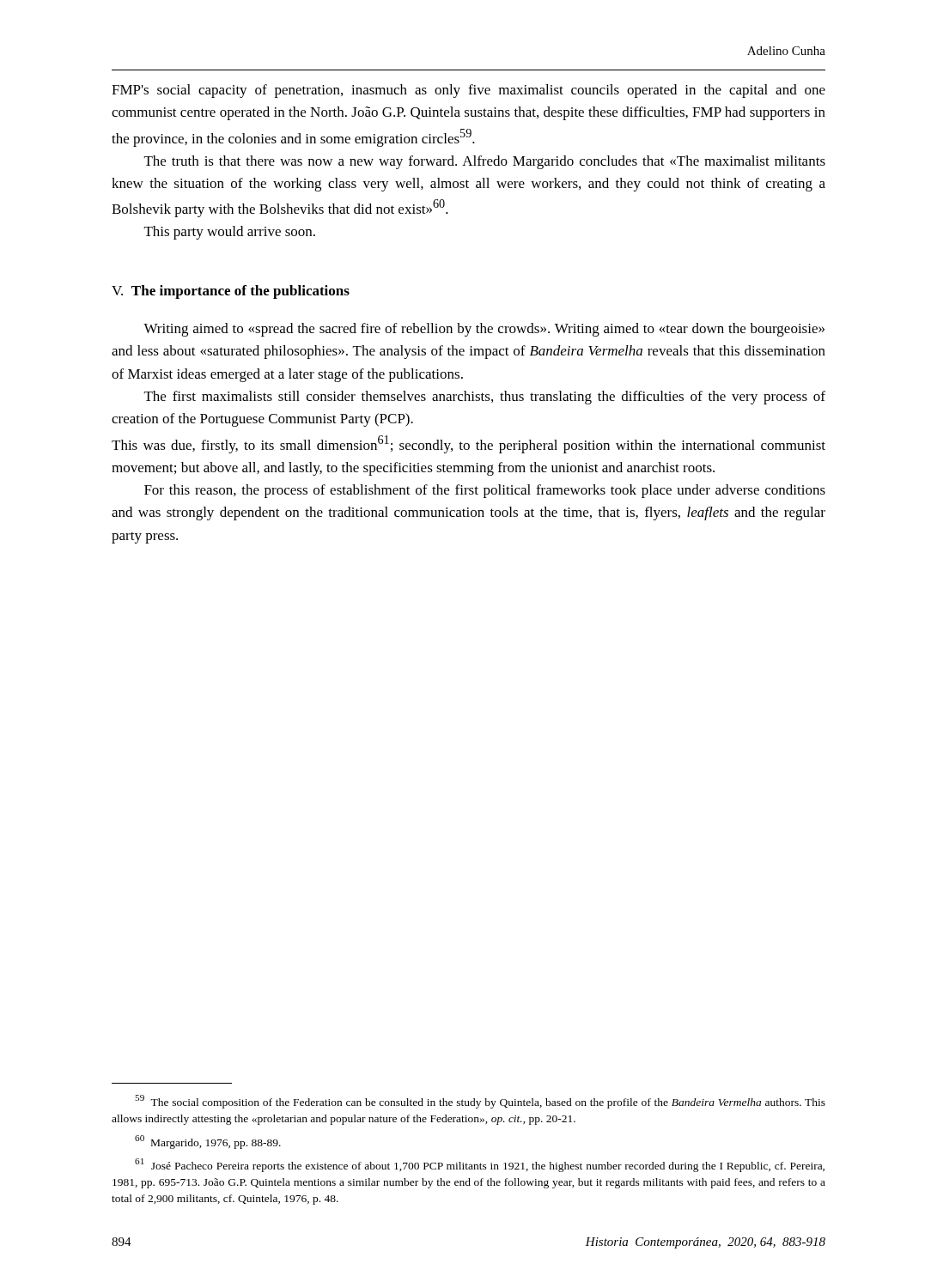
Task: Locate the block starting "This was due, firstly, to its small dimension61;"
Action: click(x=468, y=455)
